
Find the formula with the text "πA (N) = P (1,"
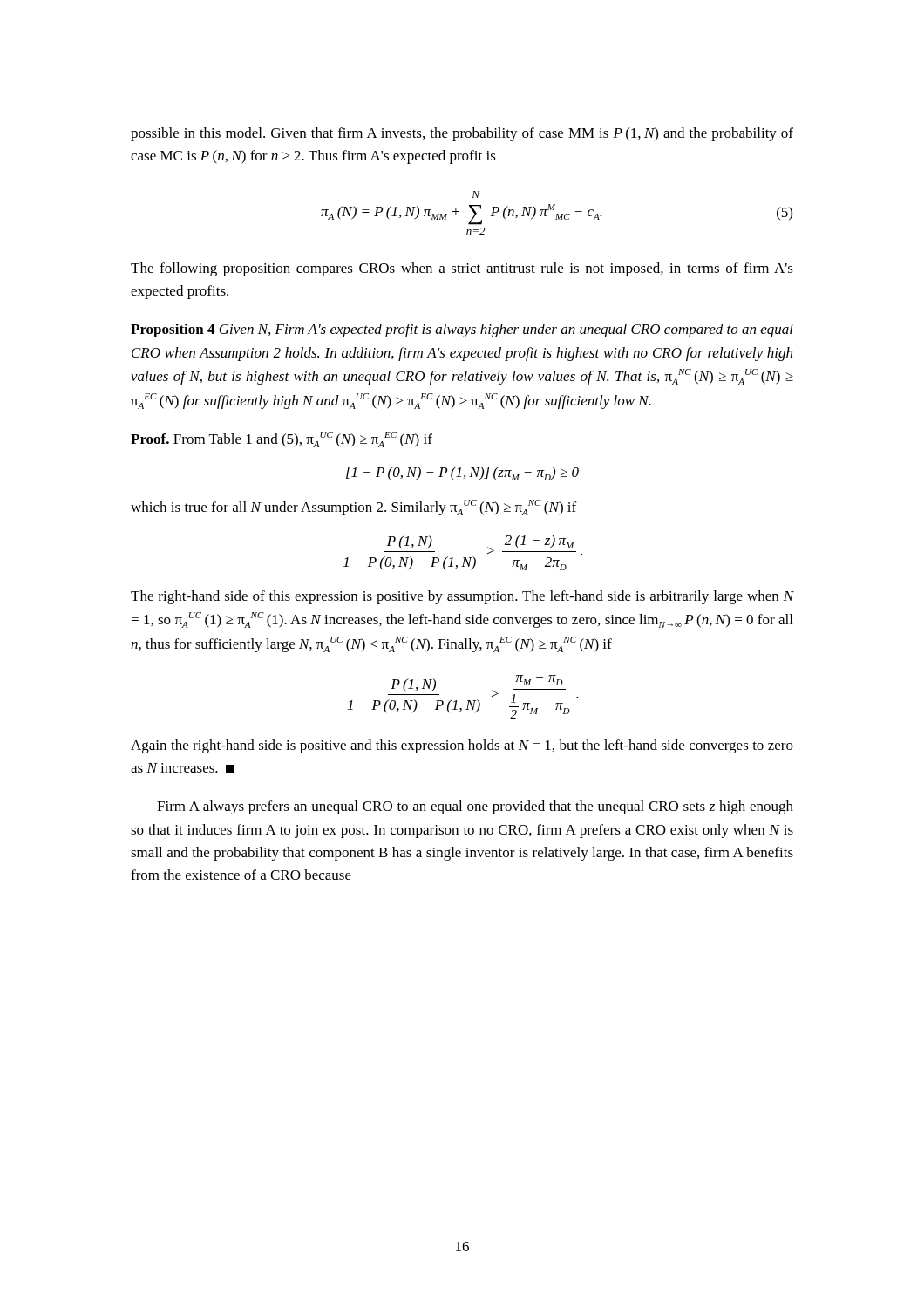557,212
